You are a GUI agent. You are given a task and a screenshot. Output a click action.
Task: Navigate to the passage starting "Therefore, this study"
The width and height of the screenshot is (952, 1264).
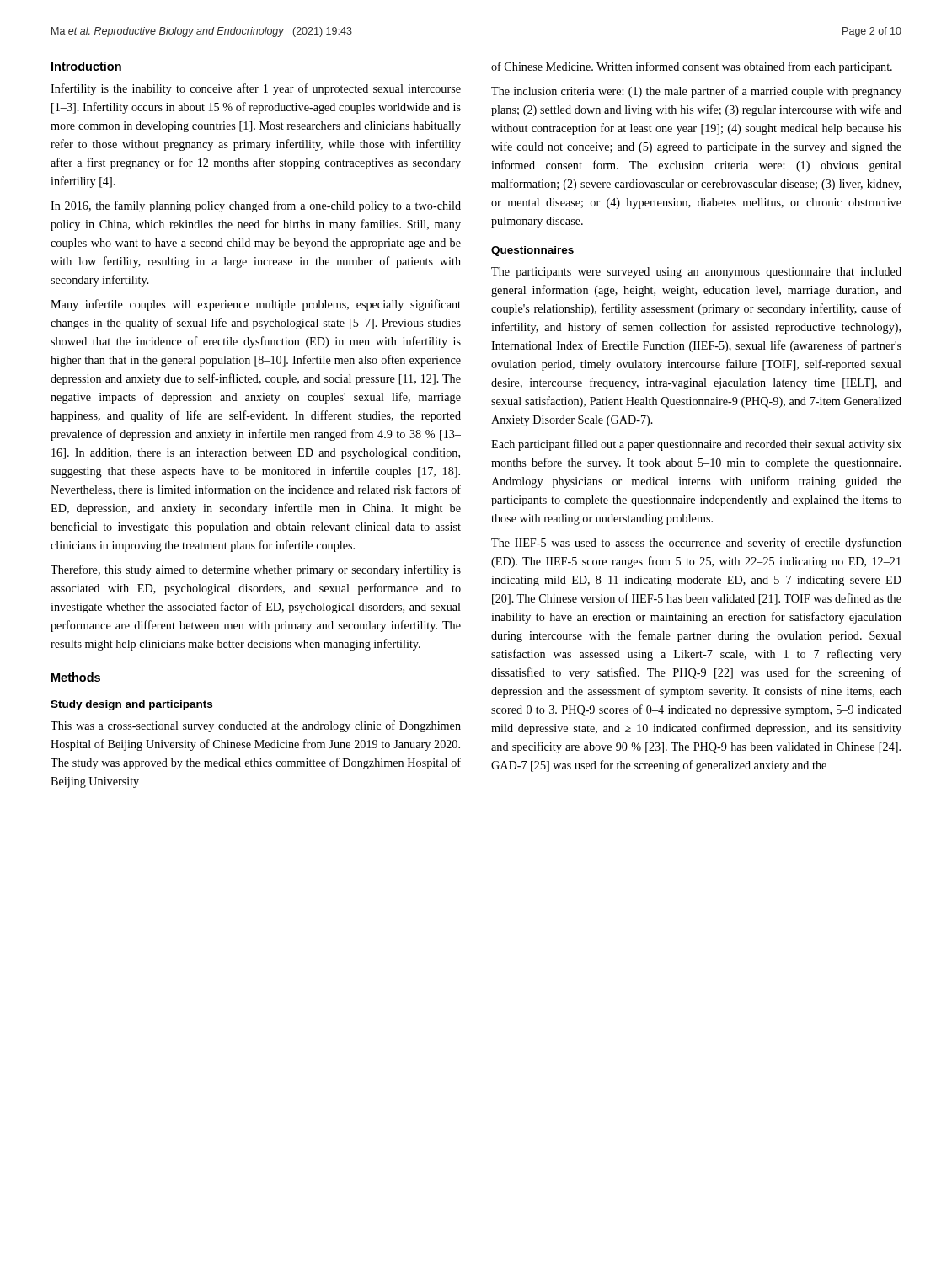[x=256, y=607]
